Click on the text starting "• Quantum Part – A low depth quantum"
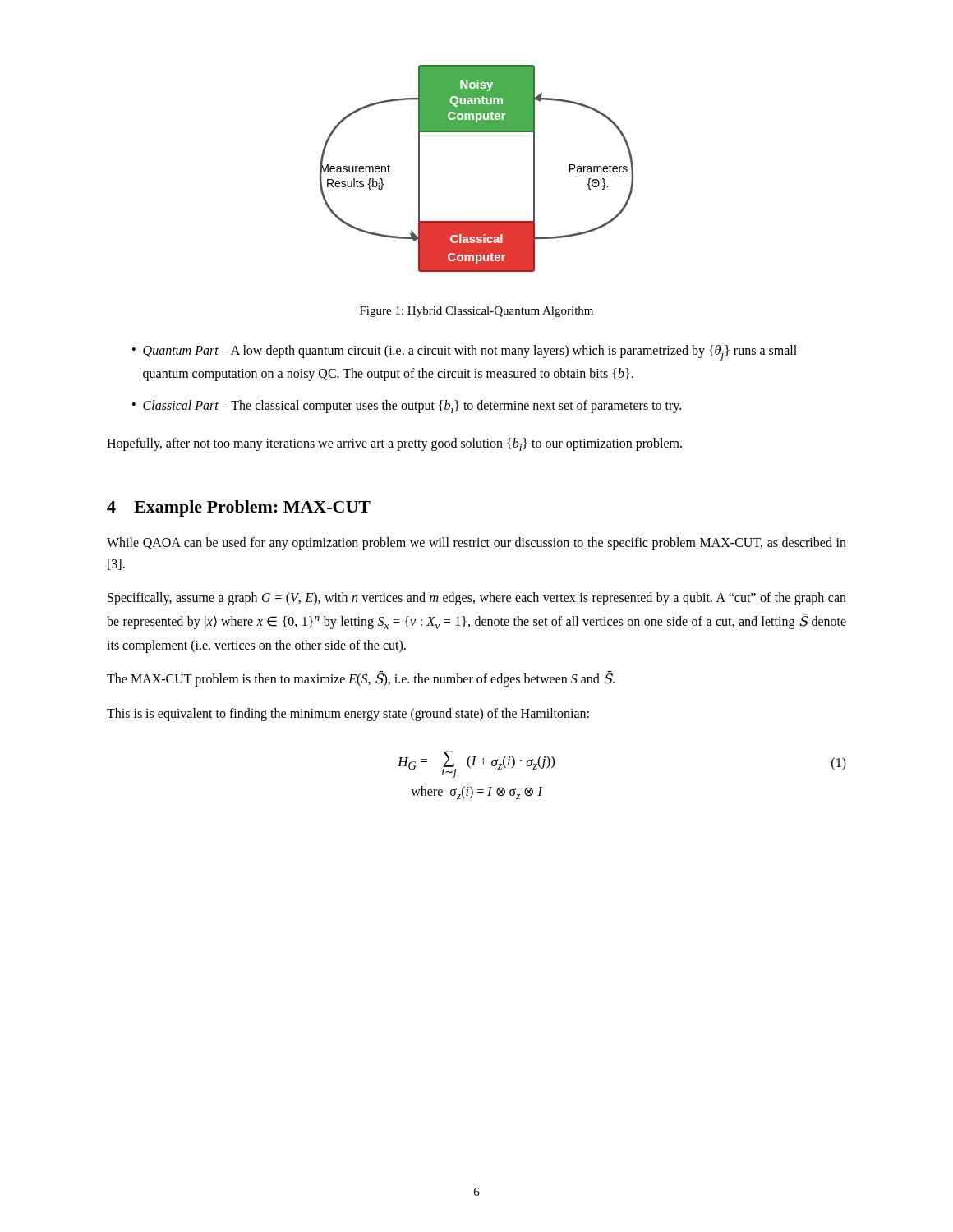Image resolution: width=953 pixels, height=1232 pixels. pyautogui.click(x=489, y=363)
